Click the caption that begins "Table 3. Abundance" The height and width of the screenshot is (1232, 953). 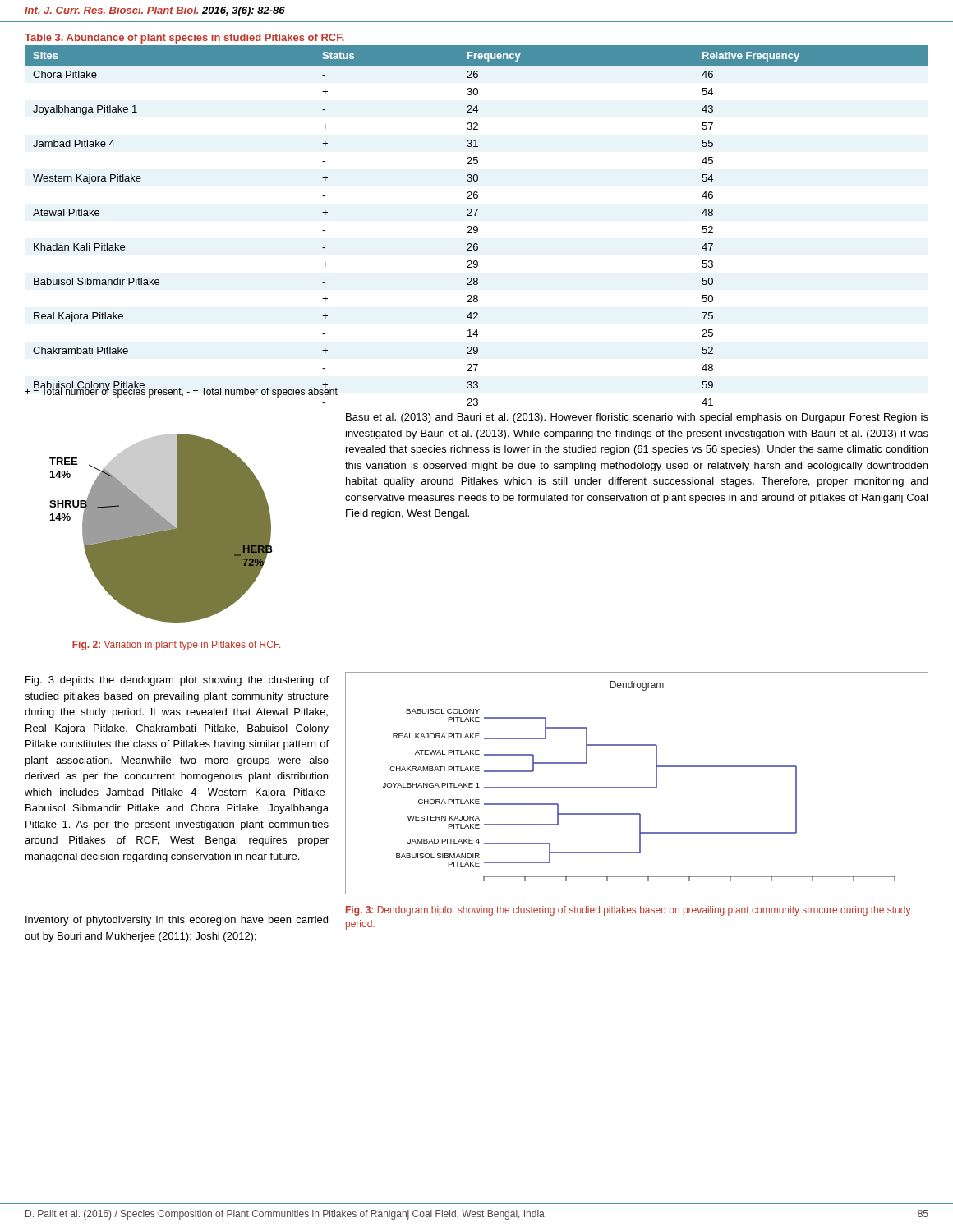tap(185, 37)
